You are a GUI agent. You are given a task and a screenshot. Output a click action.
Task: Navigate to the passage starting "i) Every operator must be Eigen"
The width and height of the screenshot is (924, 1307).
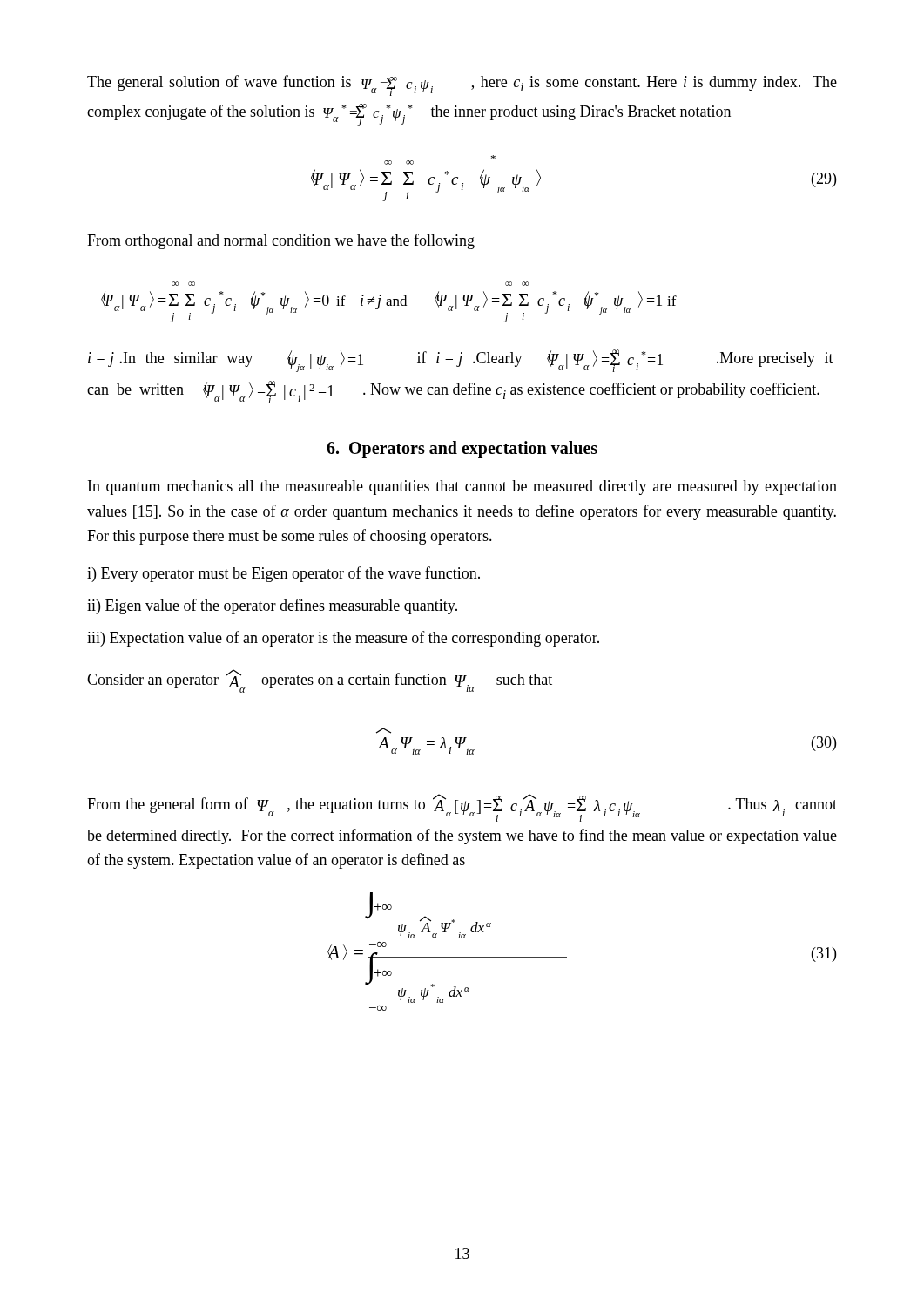click(284, 574)
